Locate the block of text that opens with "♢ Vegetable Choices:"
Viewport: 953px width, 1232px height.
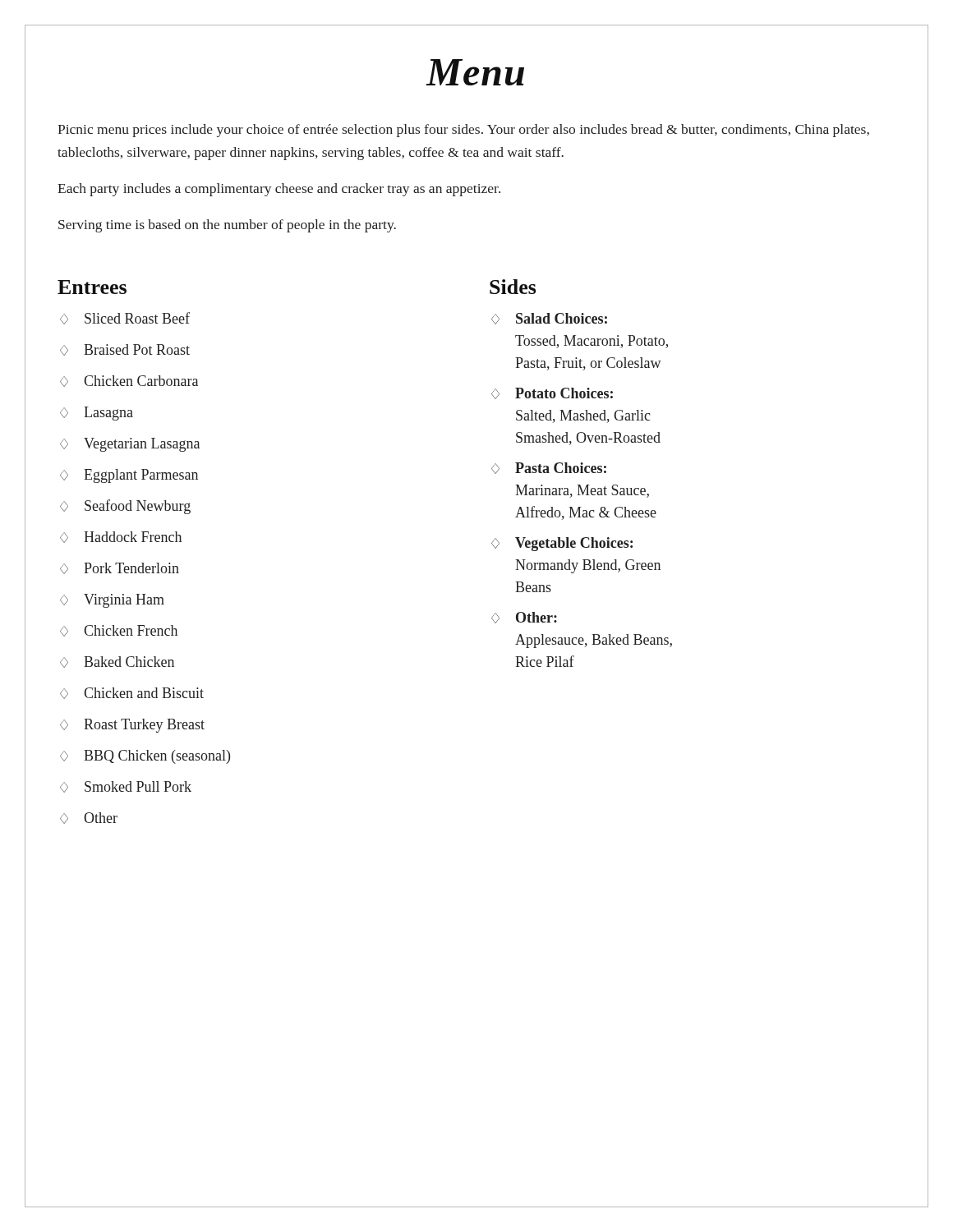tap(562, 544)
